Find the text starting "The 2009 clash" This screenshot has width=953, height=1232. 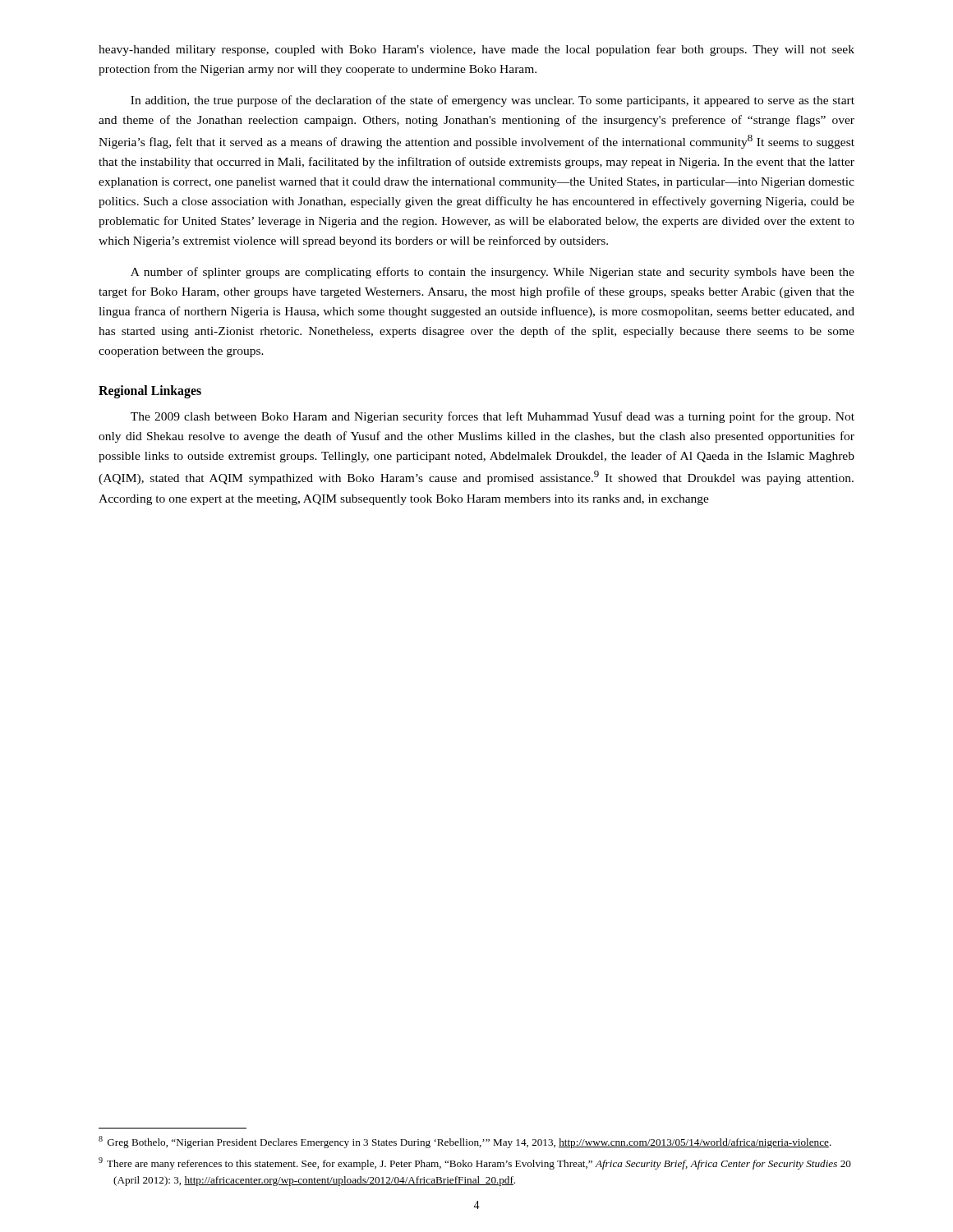(x=476, y=458)
